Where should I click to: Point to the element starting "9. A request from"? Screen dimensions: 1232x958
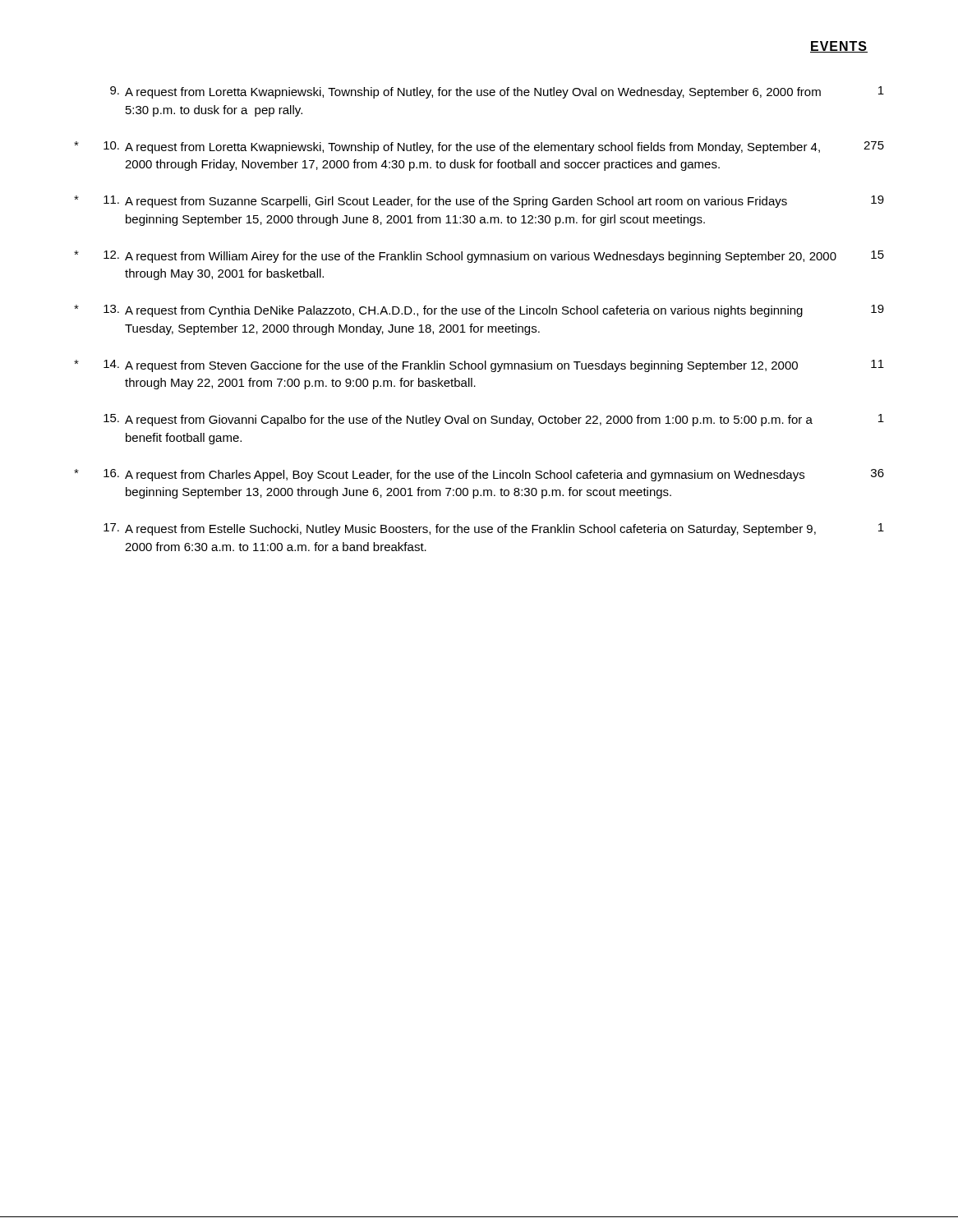click(479, 100)
